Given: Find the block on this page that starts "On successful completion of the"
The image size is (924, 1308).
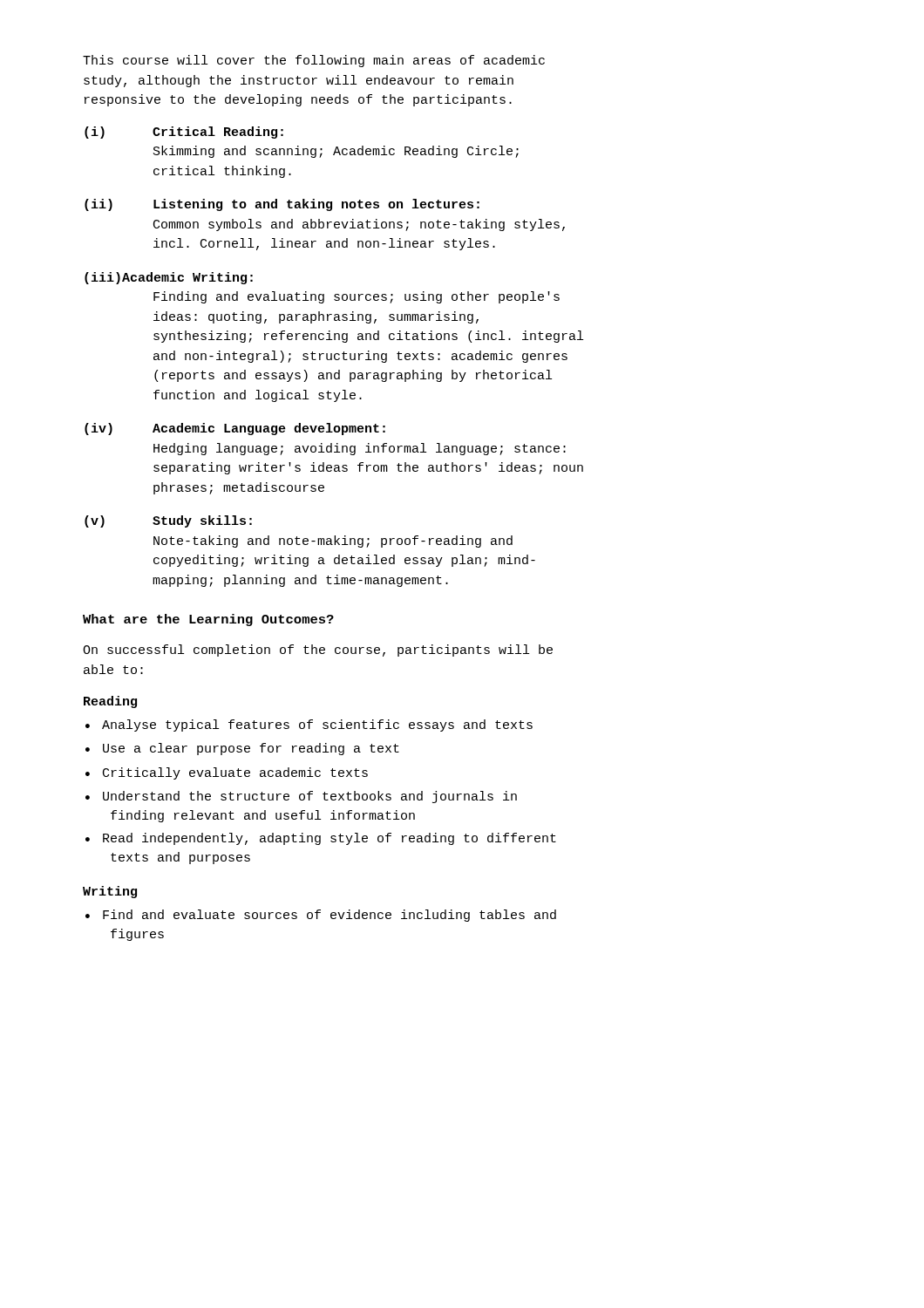Looking at the screenshot, I should pos(318,661).
